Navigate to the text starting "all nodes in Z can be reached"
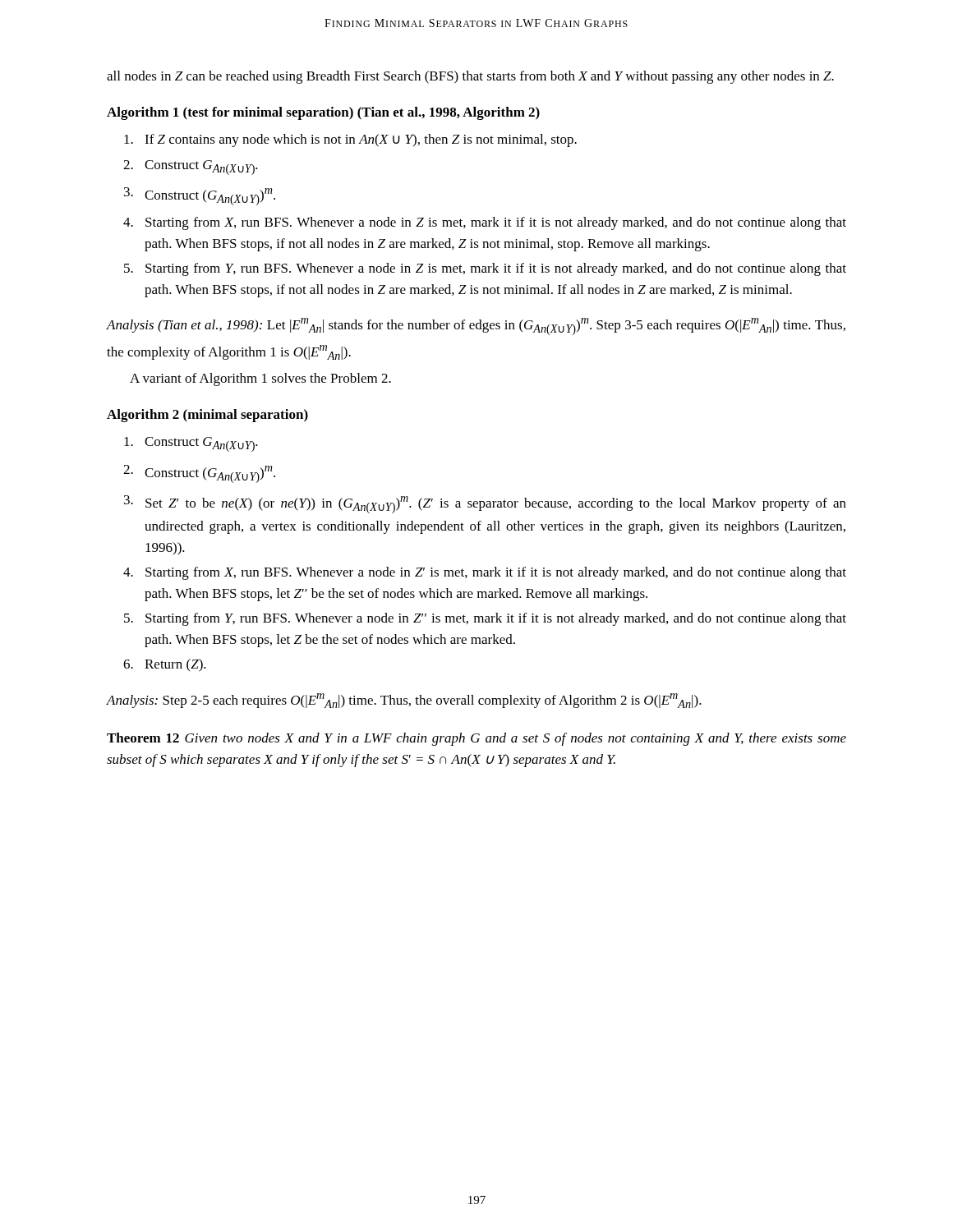 pyautogui.click(x=471, y=76)
